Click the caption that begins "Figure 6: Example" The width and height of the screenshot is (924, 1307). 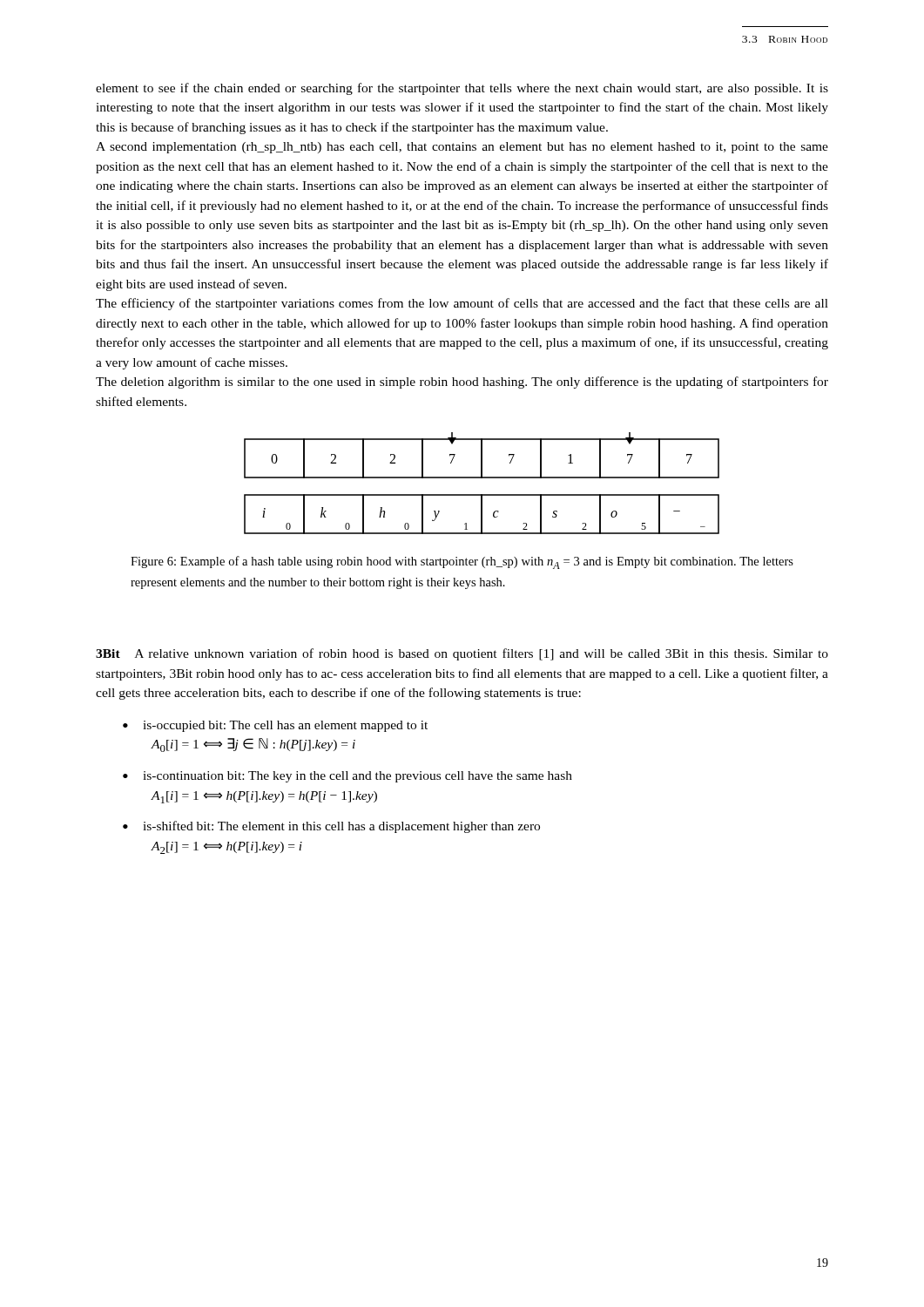[x=462, y=572]
